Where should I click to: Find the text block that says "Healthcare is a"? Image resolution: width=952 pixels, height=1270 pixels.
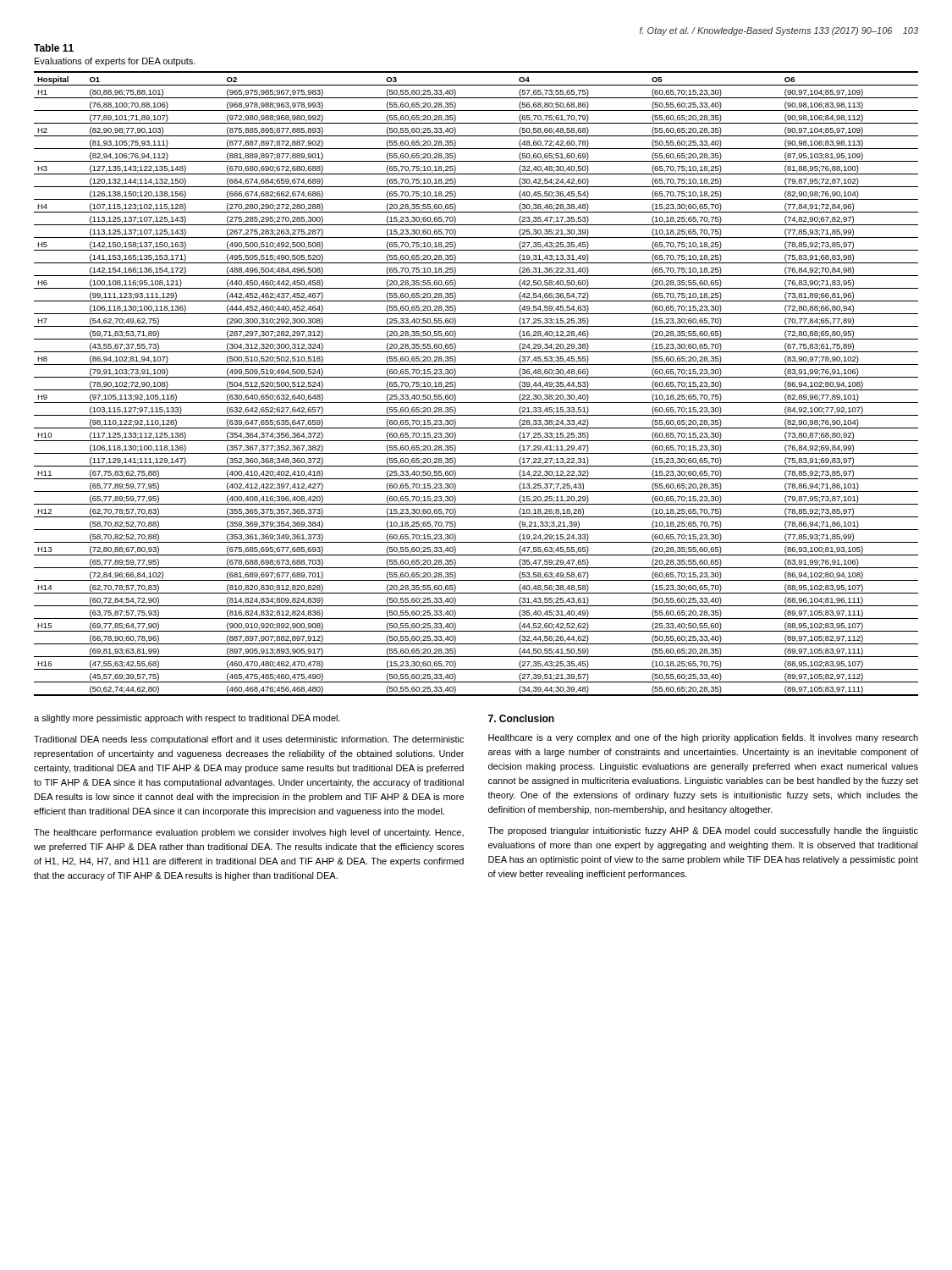[703, 774]
